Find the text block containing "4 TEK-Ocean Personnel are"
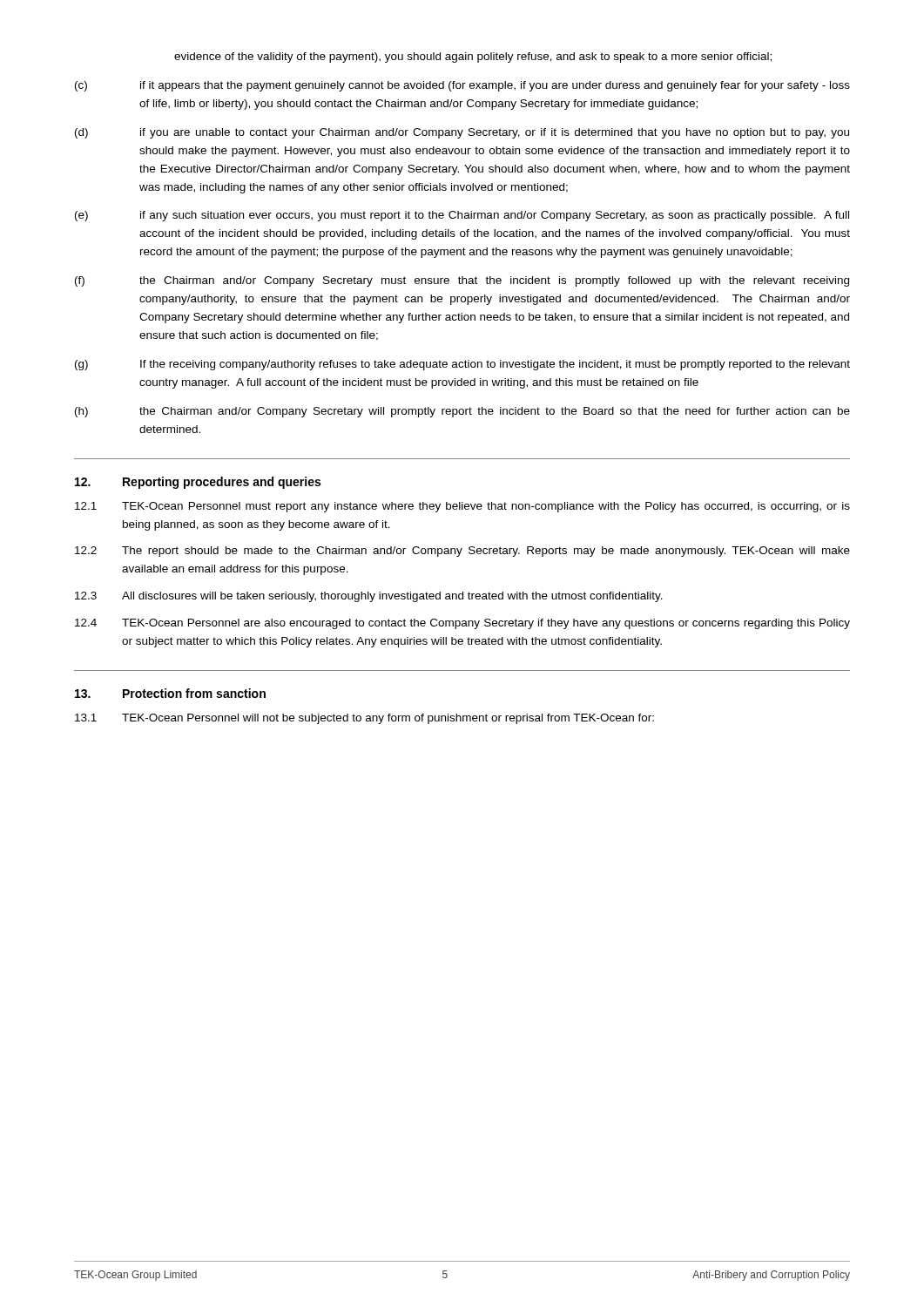 click(462, 633)
